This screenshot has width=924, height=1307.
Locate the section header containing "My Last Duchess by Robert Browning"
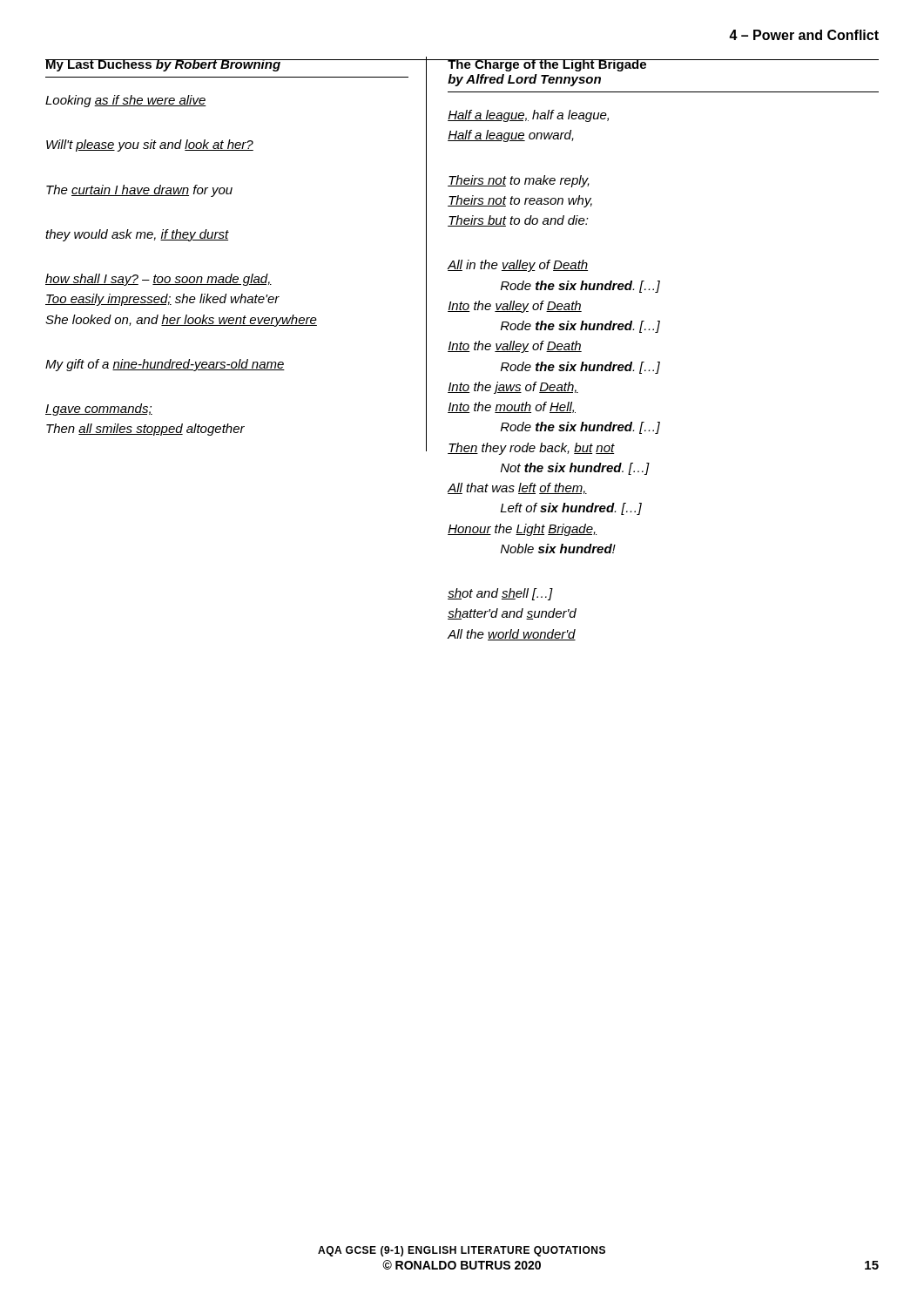[163, 64]
